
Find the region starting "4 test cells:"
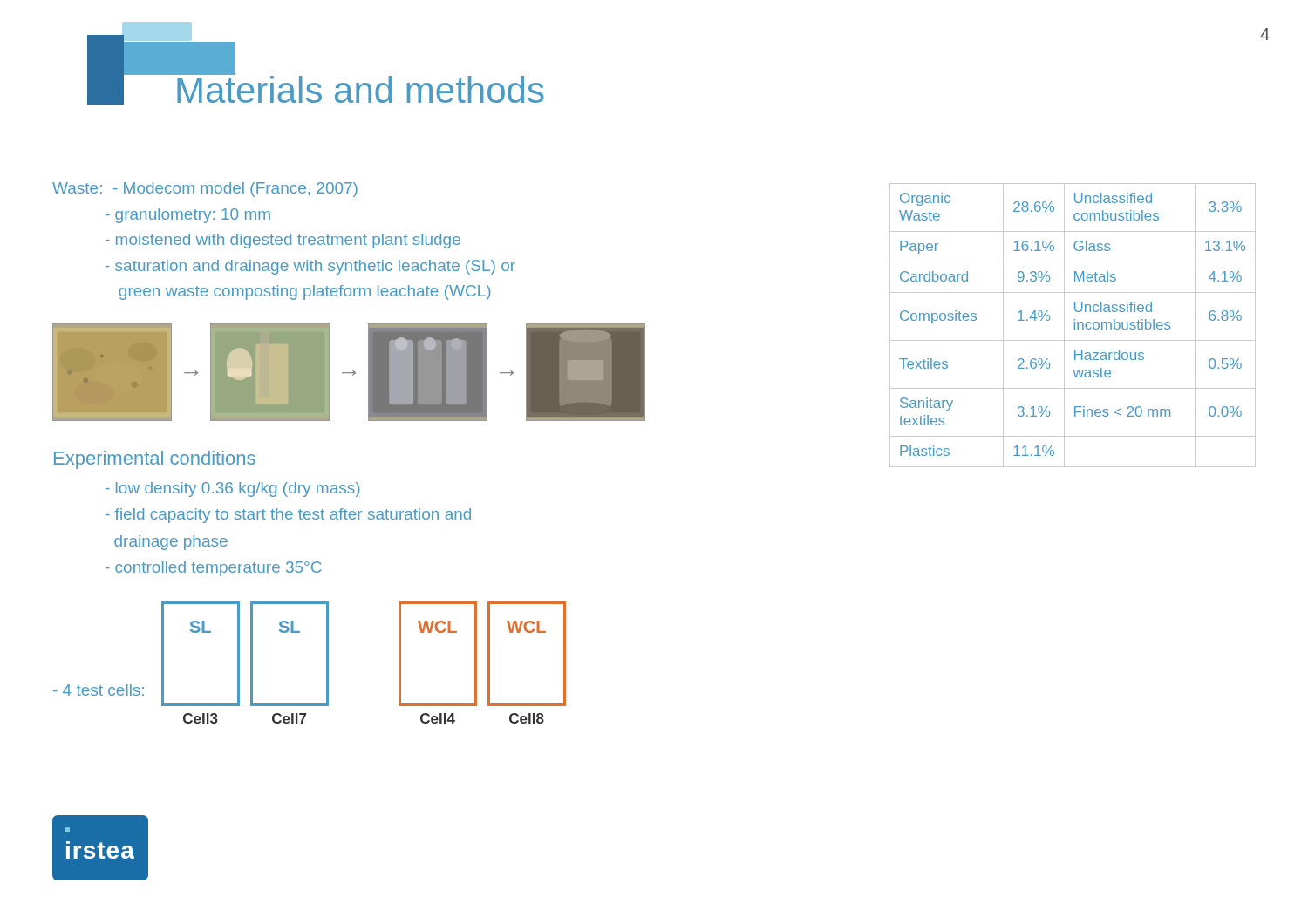tap(99, 690)
